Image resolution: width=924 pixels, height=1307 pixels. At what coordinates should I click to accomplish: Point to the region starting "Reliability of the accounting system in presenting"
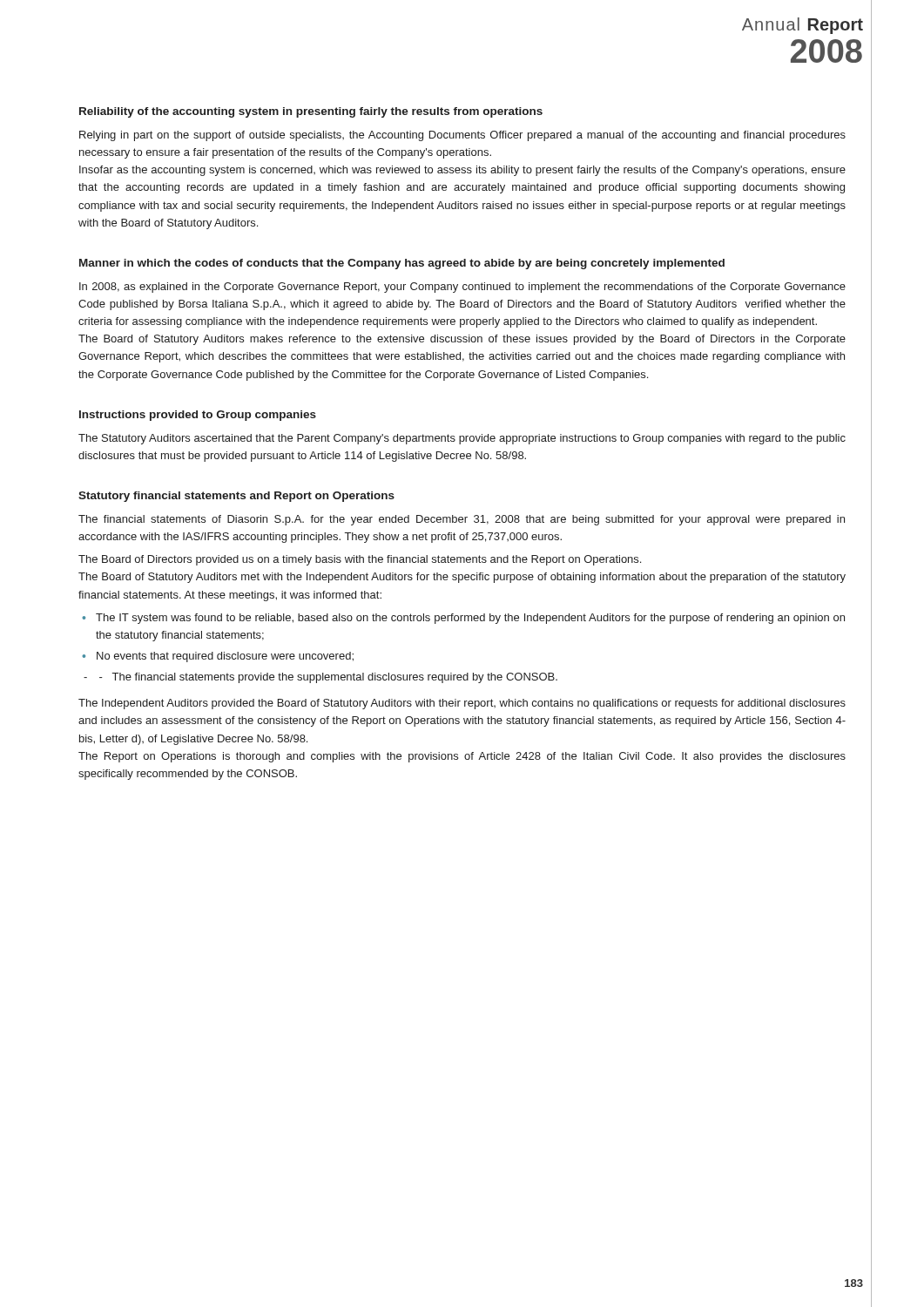click(311, 111)
